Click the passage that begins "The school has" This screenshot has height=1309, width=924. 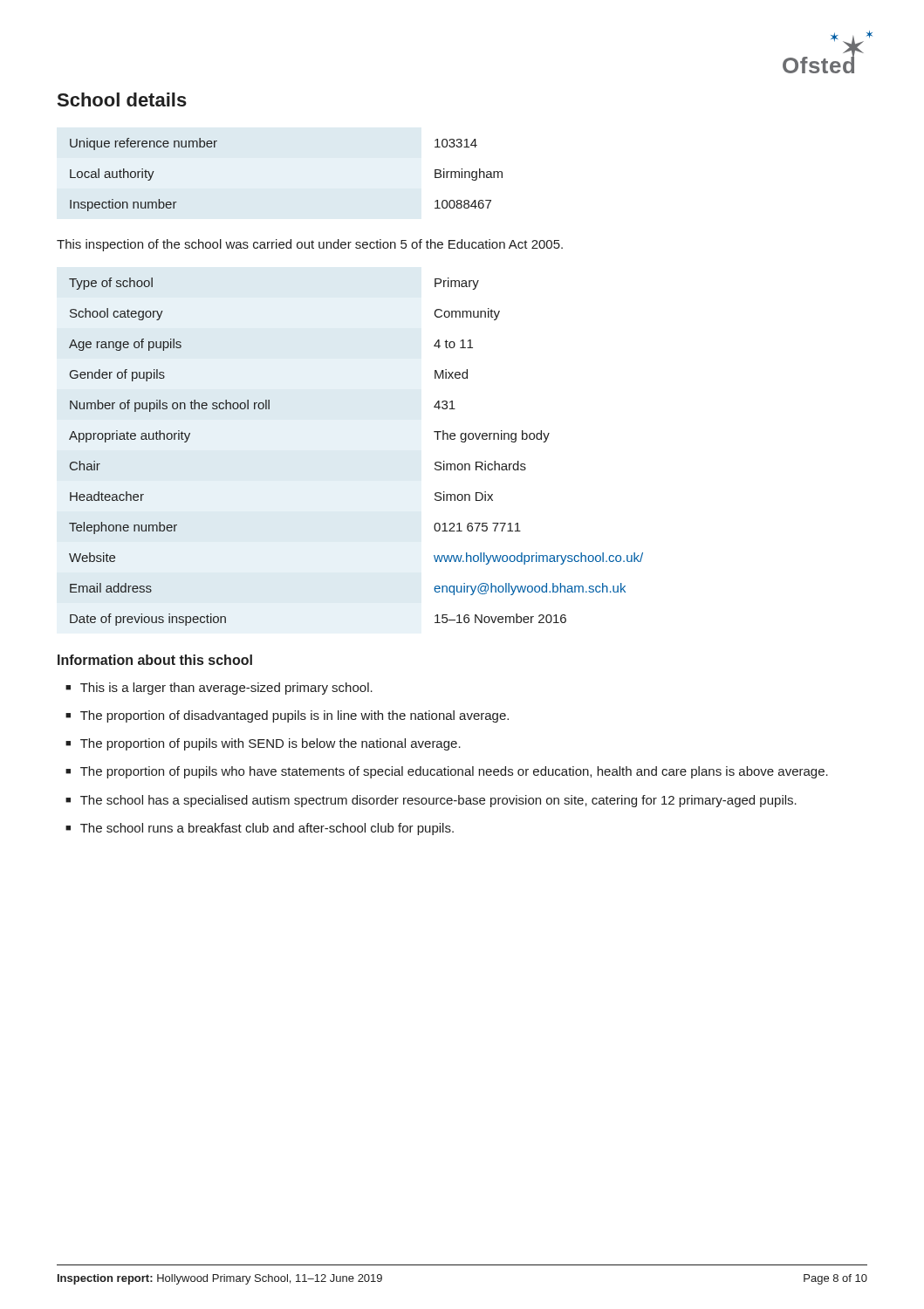(439, 799)
